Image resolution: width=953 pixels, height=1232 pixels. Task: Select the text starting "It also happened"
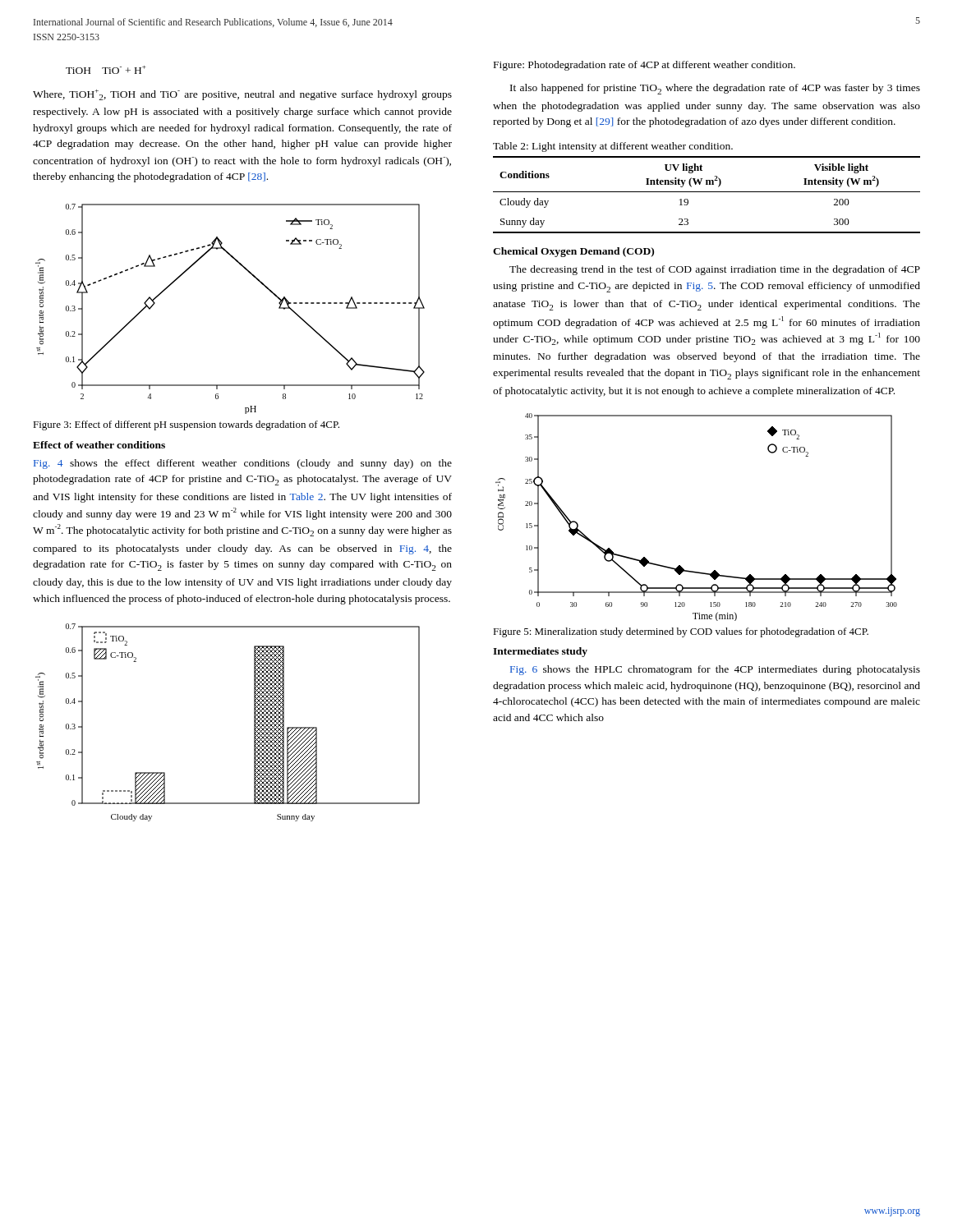coord(707,105)
